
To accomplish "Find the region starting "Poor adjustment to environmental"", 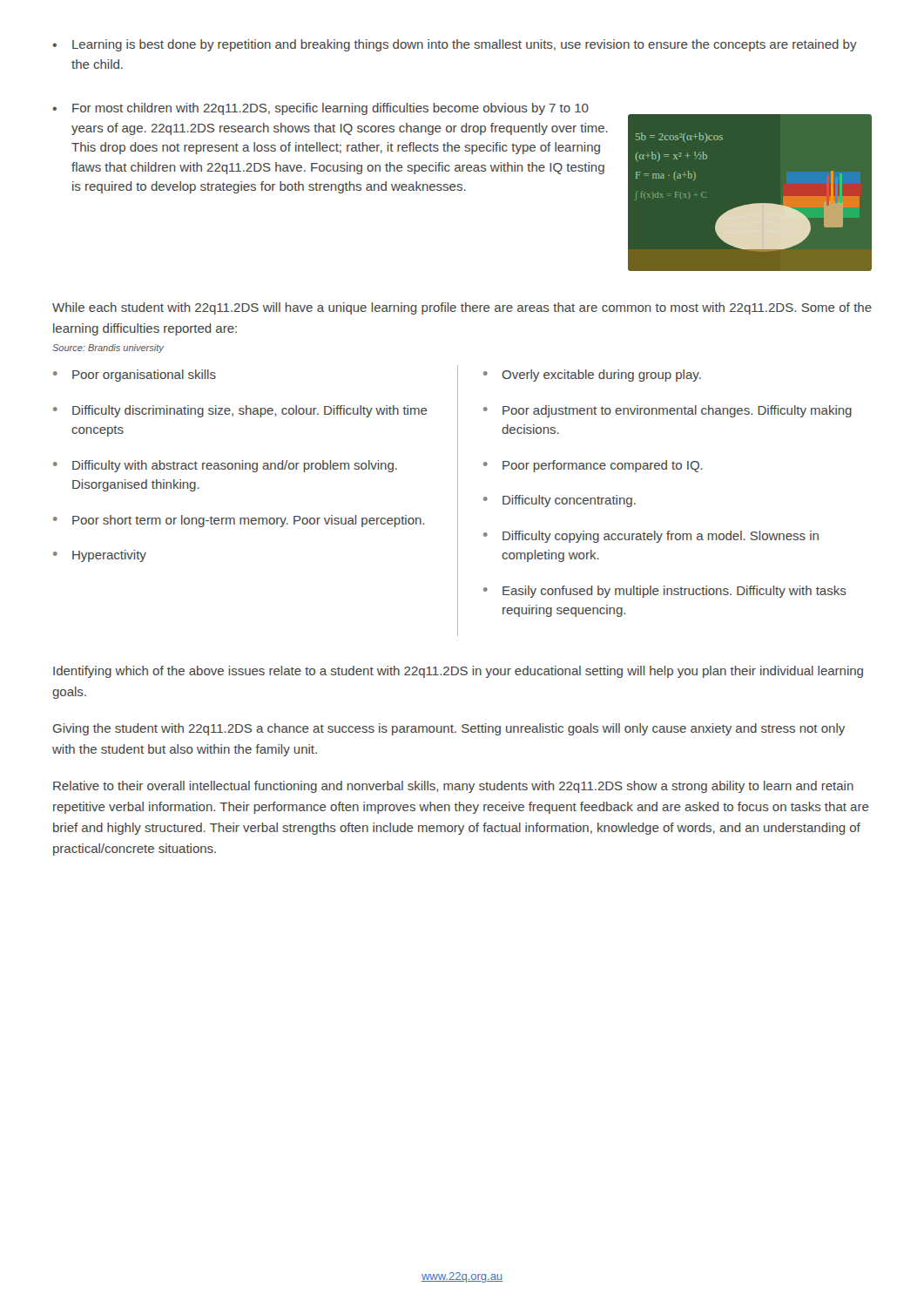I will (677, 419).
